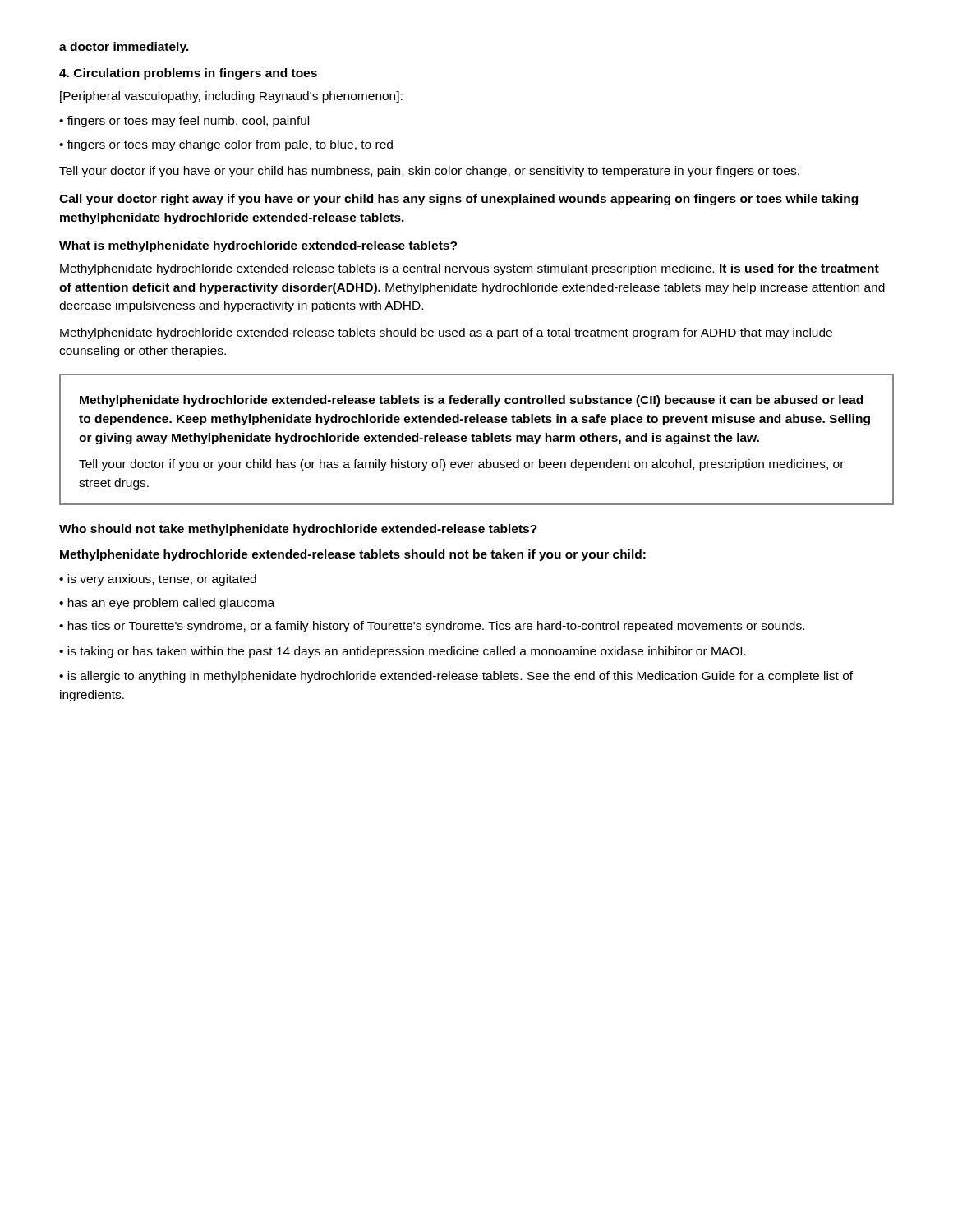Where does it say "• has an eye problem called glaucoma"?
953x1232 pixels.
(167, 602)
